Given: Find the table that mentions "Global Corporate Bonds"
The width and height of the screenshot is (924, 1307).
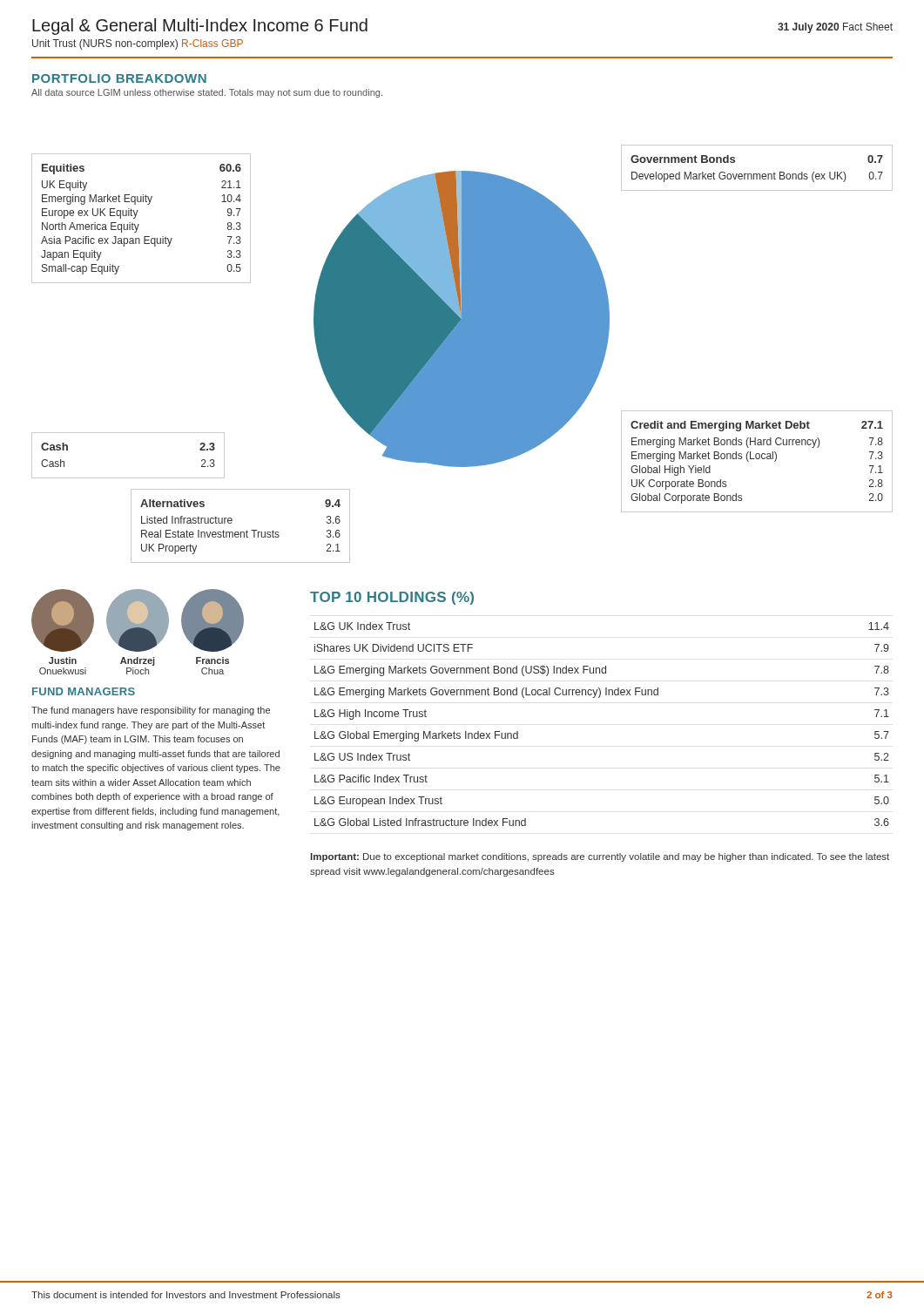Looking at the screenshot, I should [x=757, y=461].
